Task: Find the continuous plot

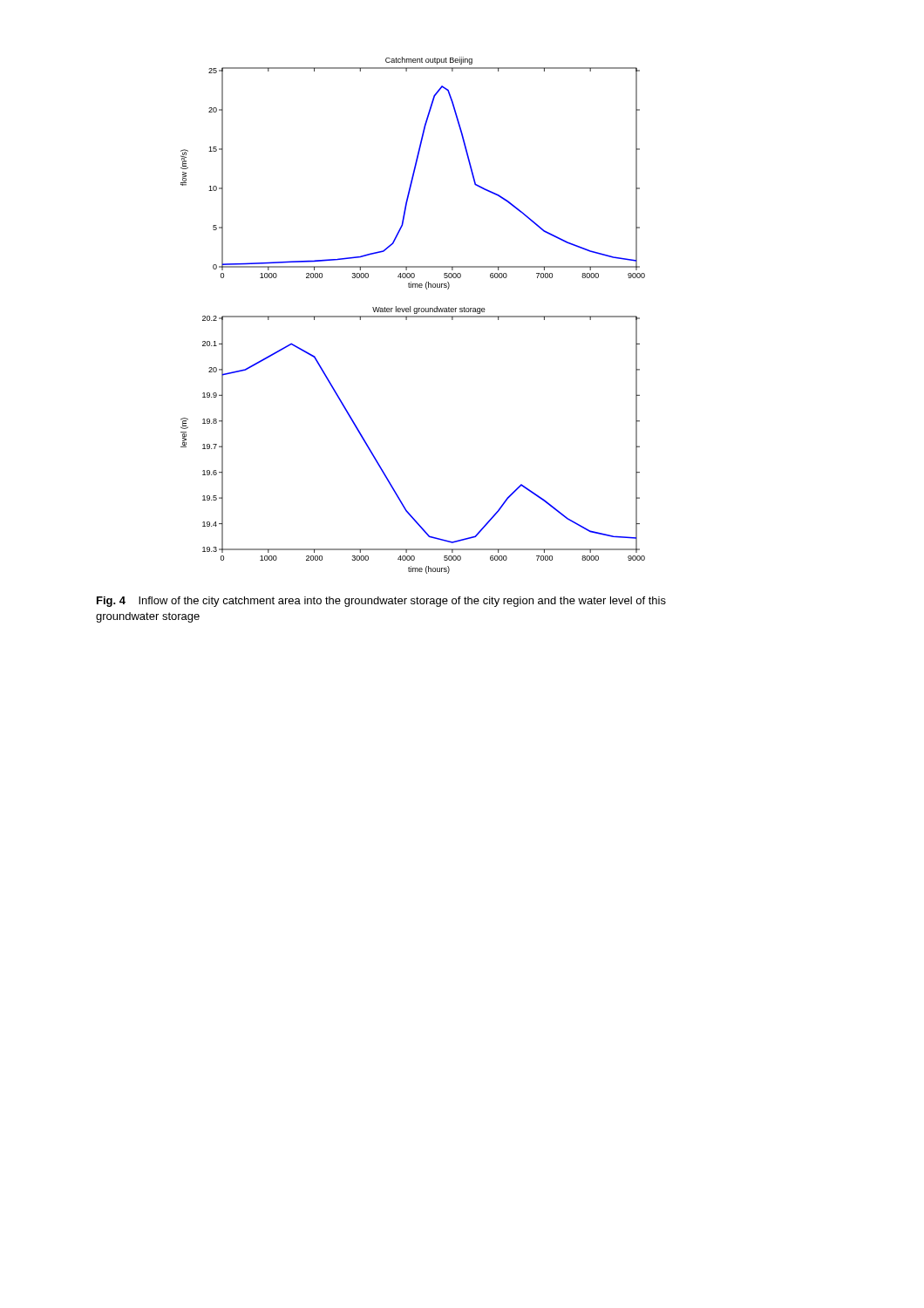Action: 418,320
